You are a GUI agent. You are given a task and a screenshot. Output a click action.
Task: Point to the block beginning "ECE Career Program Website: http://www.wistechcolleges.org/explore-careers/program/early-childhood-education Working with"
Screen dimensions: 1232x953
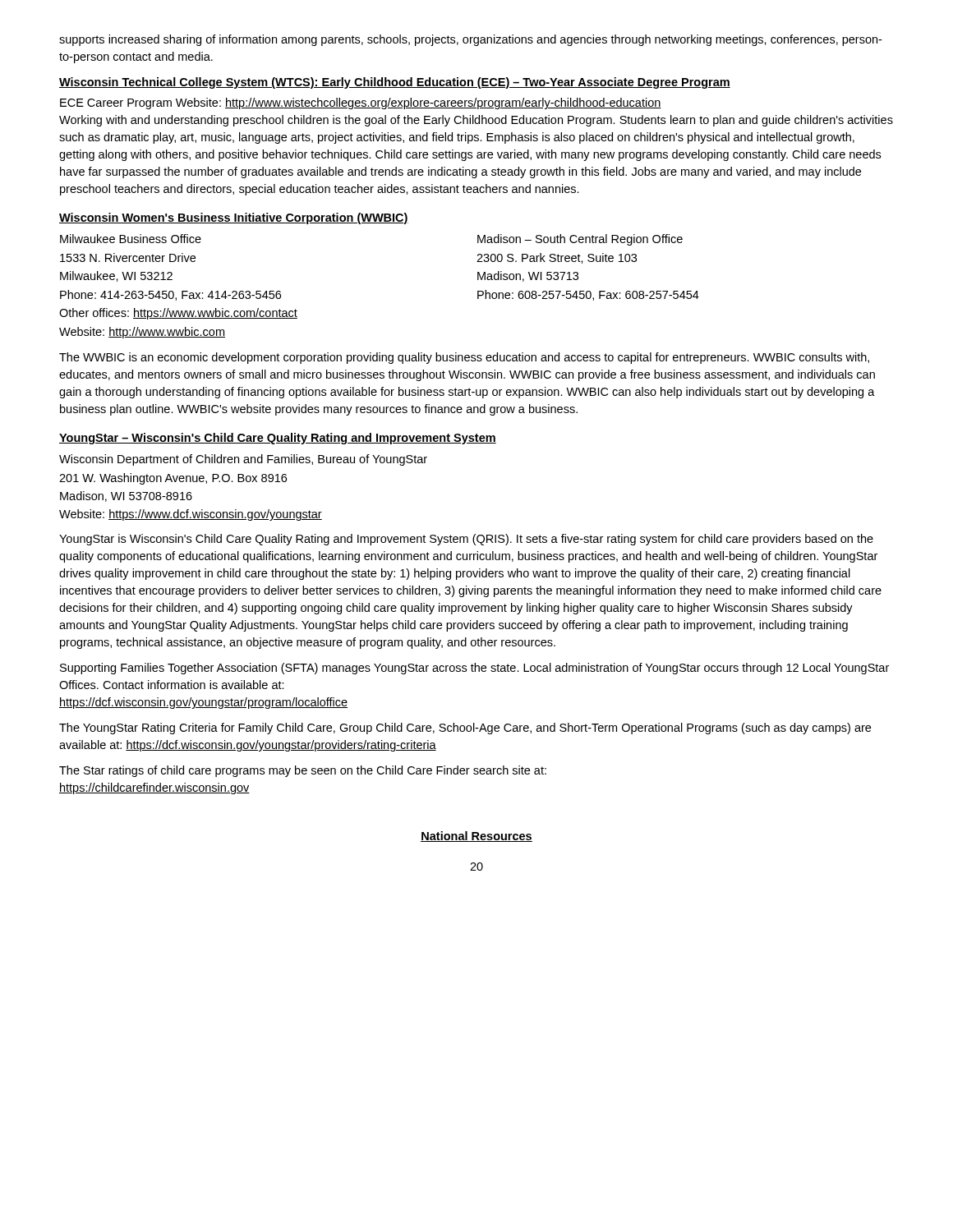click(x=476, y=146)
